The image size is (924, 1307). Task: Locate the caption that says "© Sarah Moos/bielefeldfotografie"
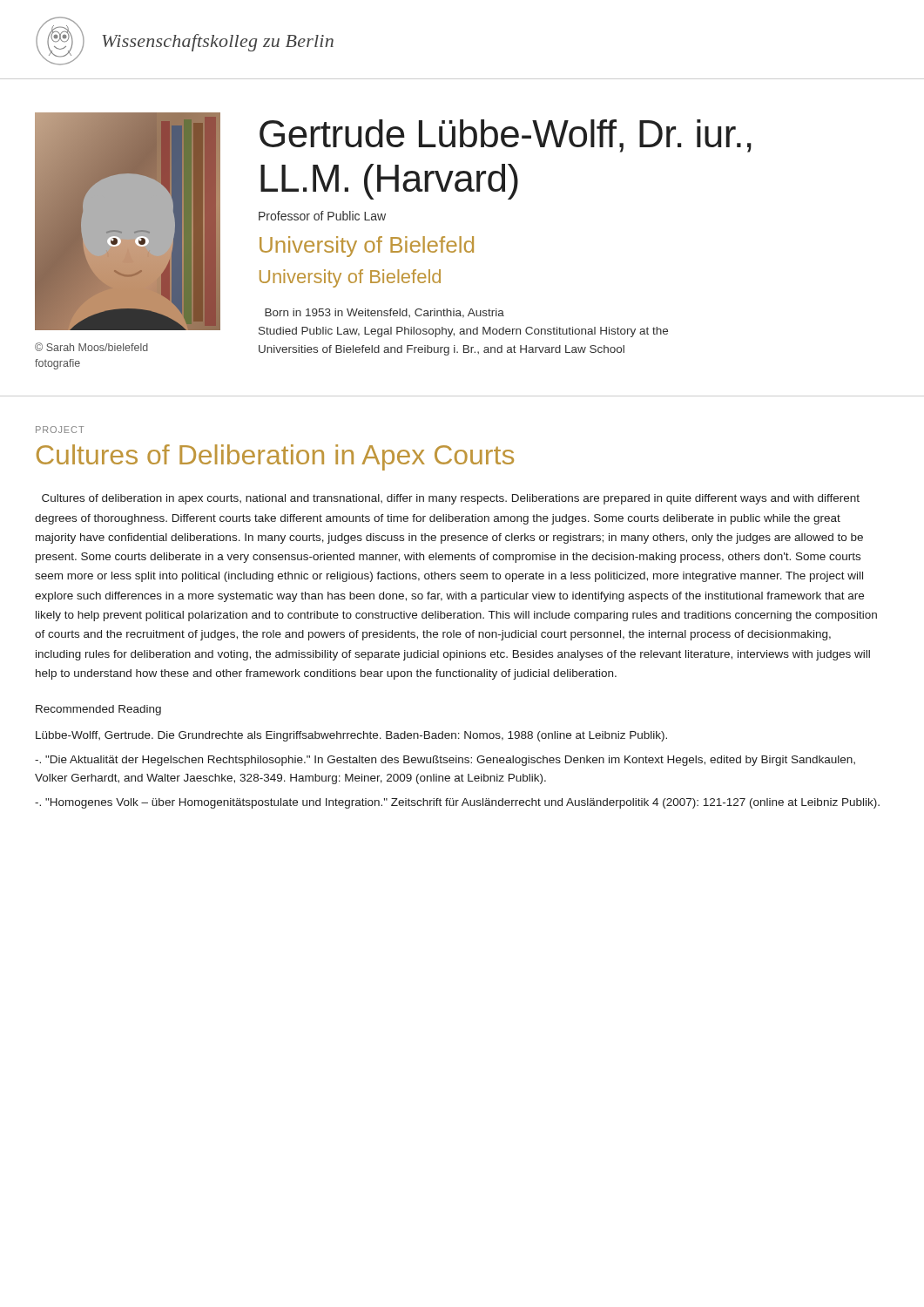pyautogui.click(x=91, y=355)
